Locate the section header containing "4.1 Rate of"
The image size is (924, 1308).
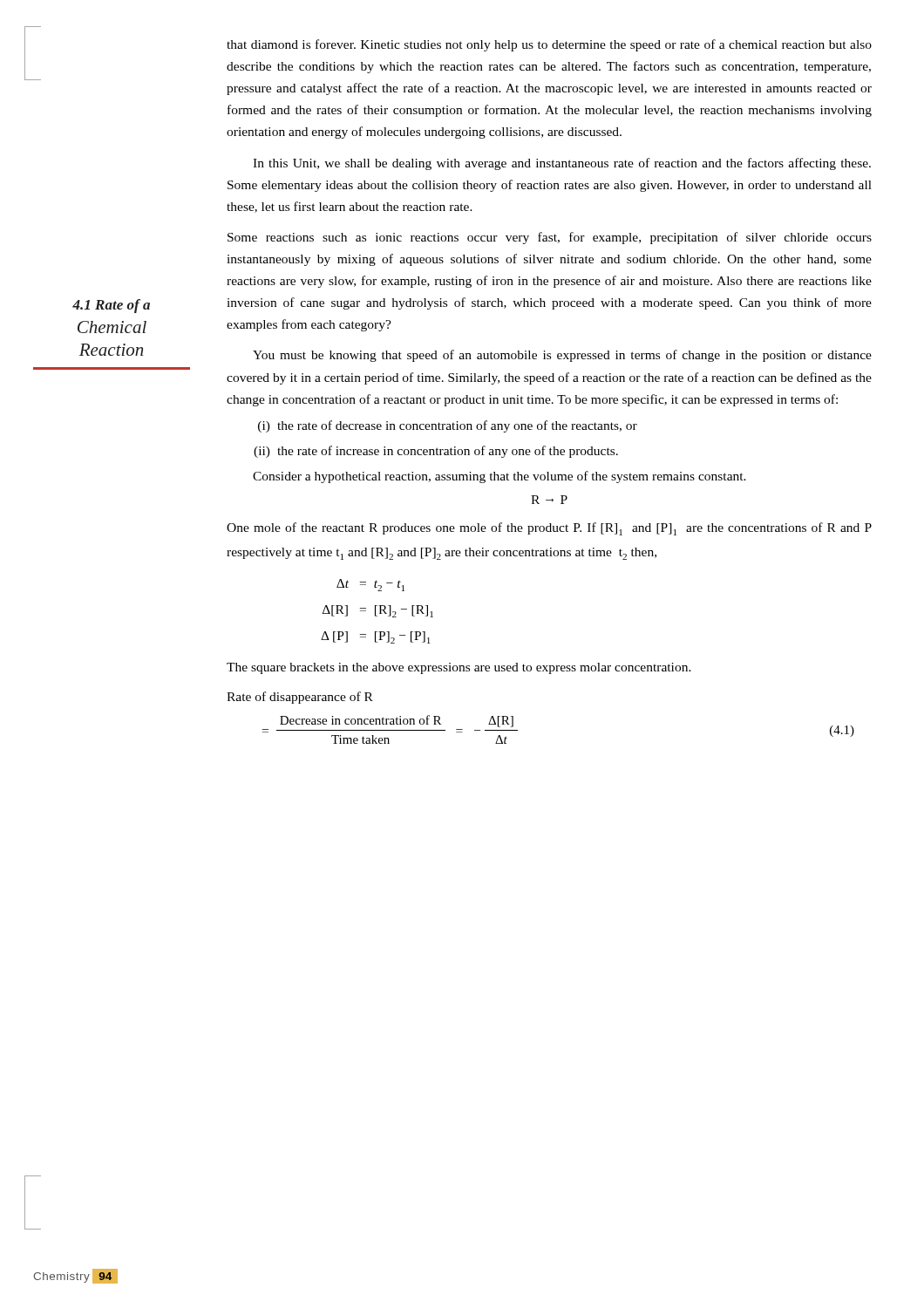click(112, 333)
